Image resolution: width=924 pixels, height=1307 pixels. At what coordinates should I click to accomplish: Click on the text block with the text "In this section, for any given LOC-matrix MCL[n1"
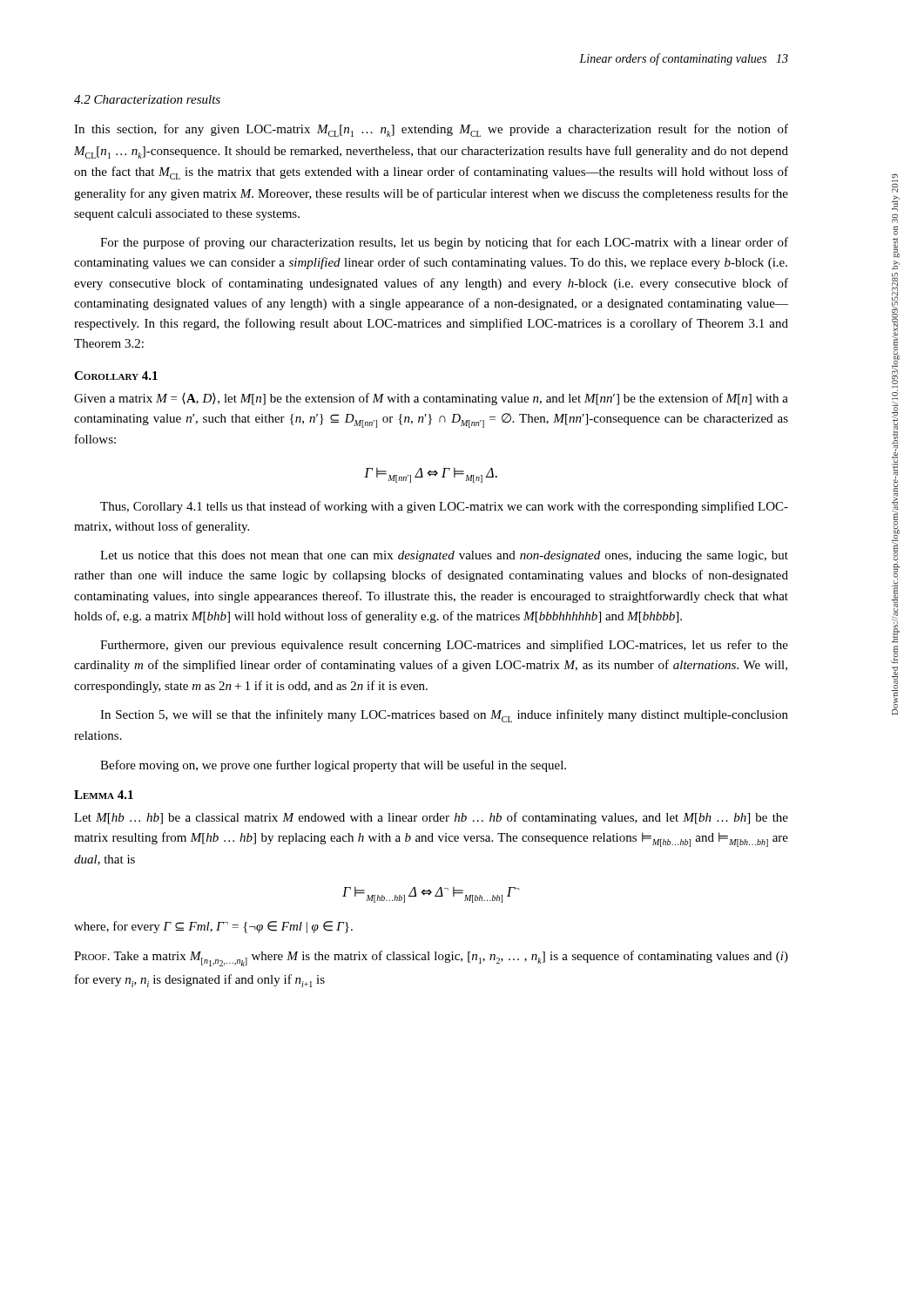tap(431, 171)
